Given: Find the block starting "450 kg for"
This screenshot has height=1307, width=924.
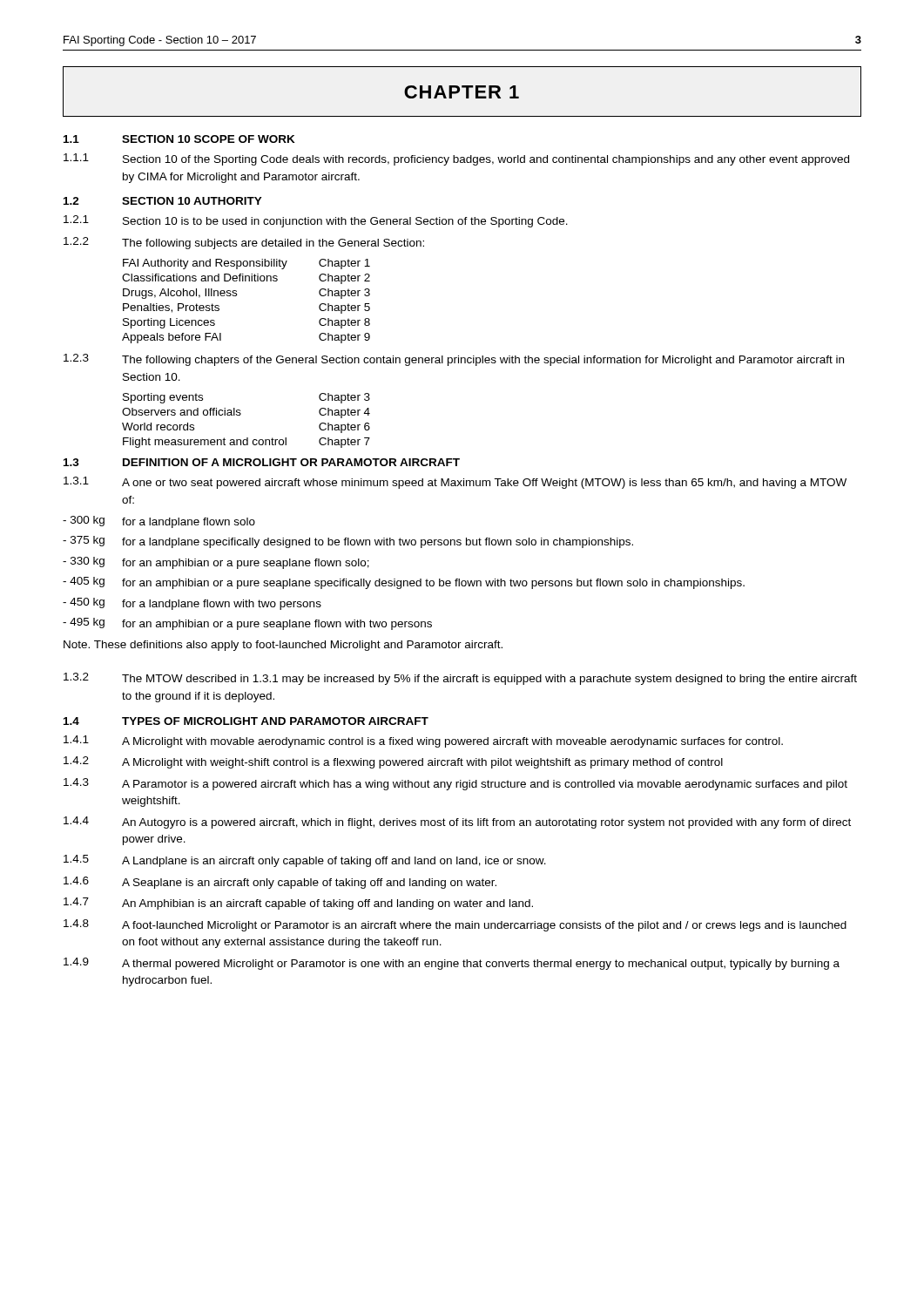Looking at the screenshot, I should pos(192,603).
